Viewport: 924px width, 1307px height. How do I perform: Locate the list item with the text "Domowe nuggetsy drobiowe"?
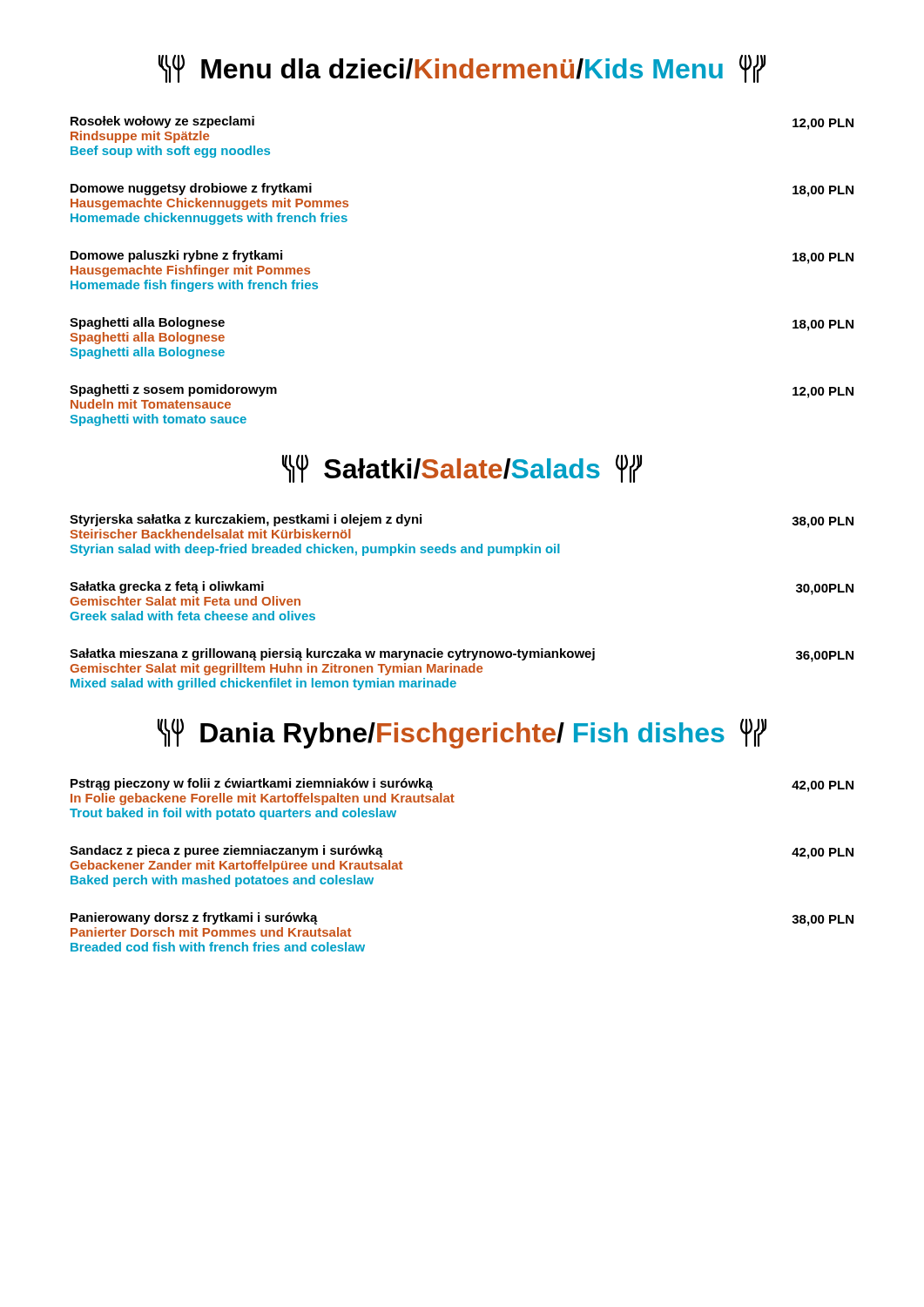(x=218, y=201)
